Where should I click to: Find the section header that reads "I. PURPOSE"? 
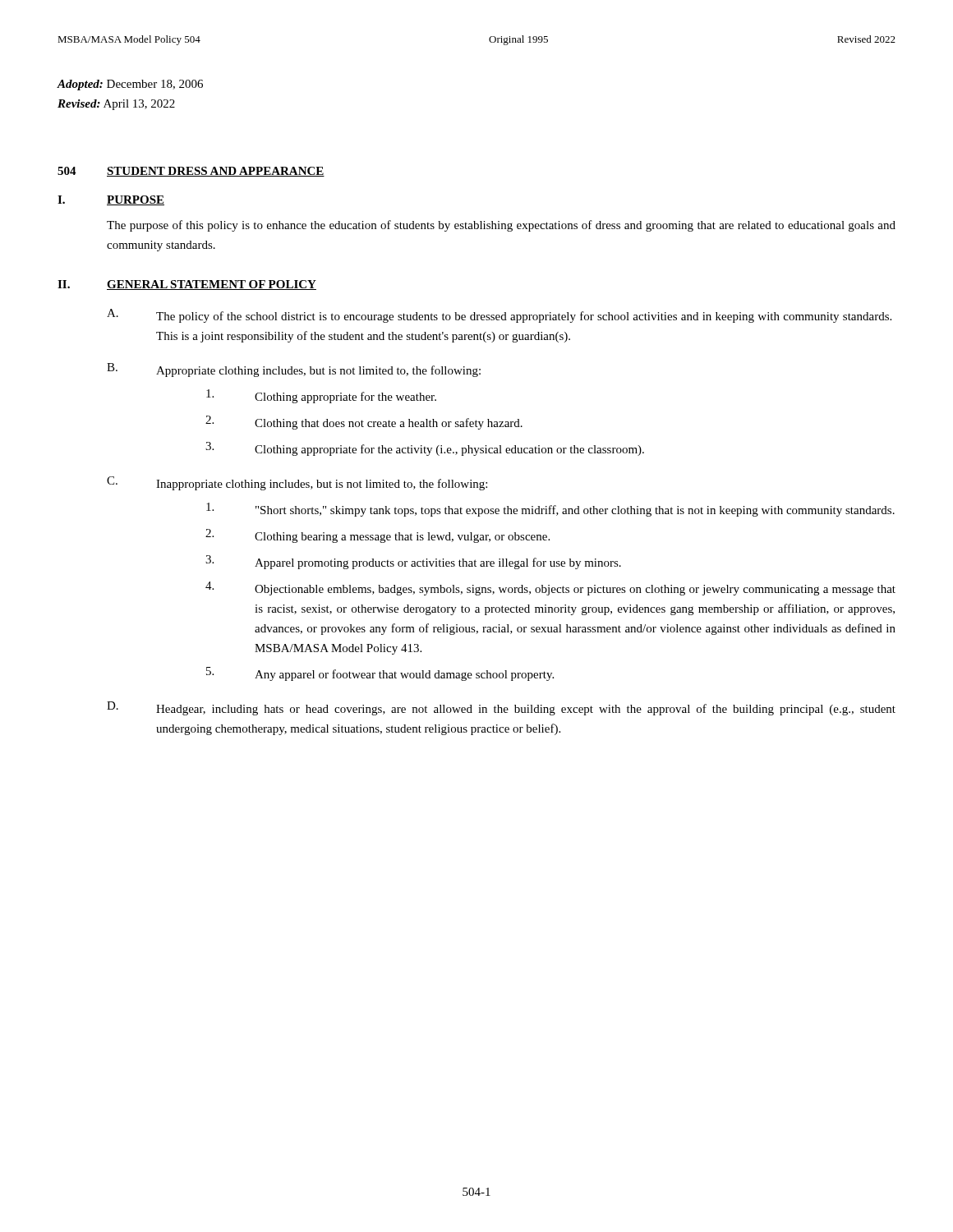tap(111, 200)
